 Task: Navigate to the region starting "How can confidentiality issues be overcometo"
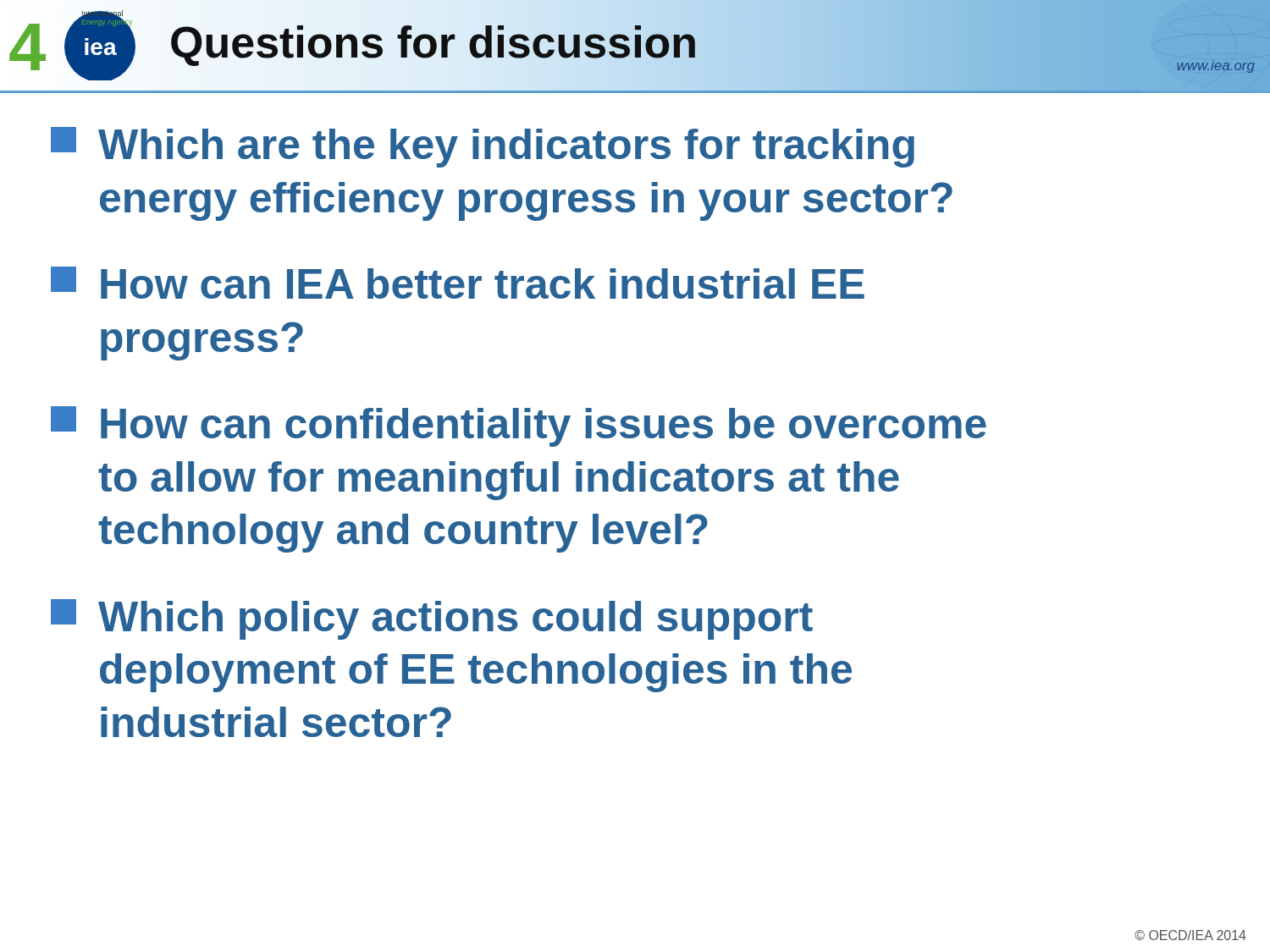click(x=519, y=477)
